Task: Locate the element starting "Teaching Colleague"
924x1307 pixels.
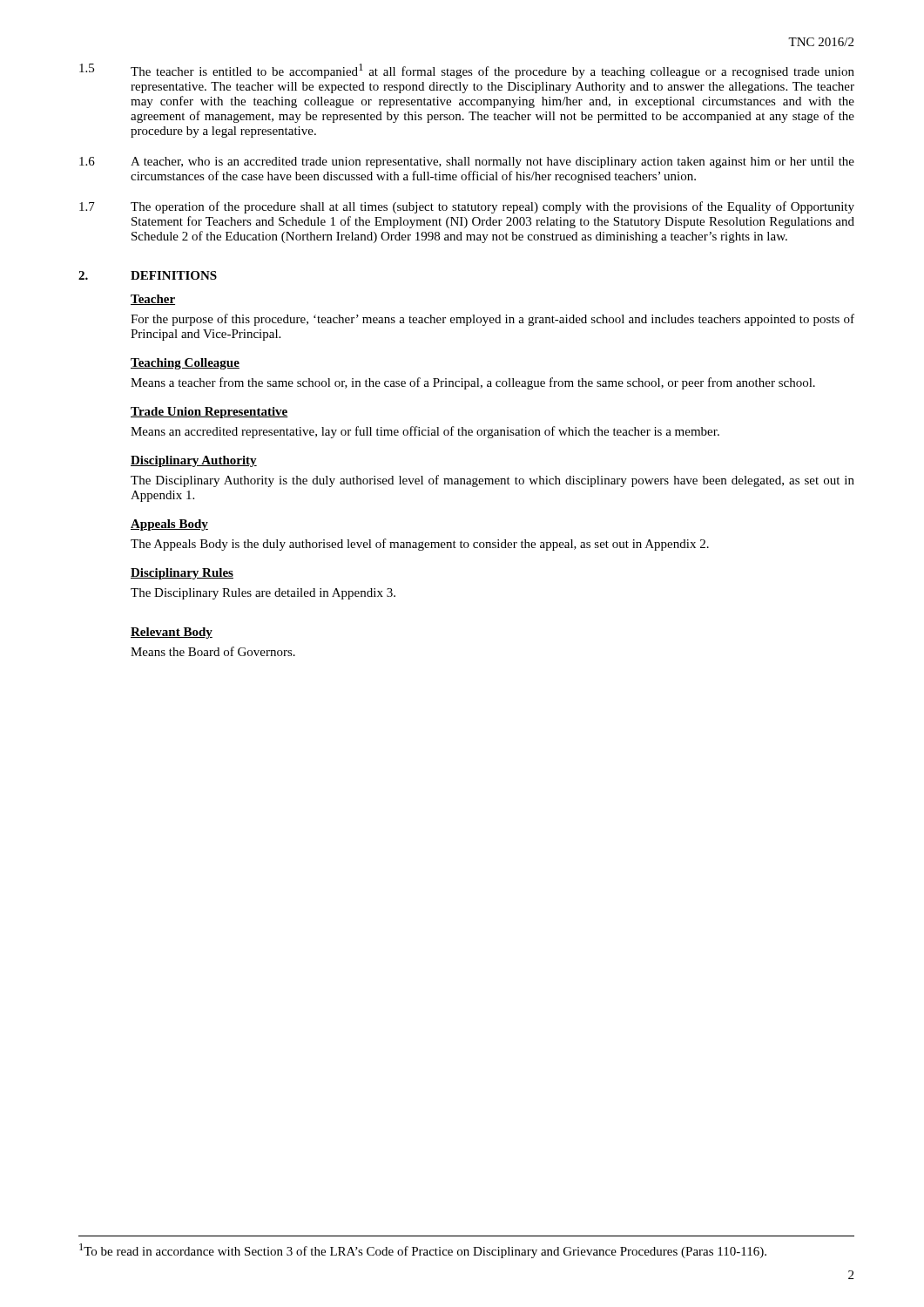Action: (x=185, y=364)
